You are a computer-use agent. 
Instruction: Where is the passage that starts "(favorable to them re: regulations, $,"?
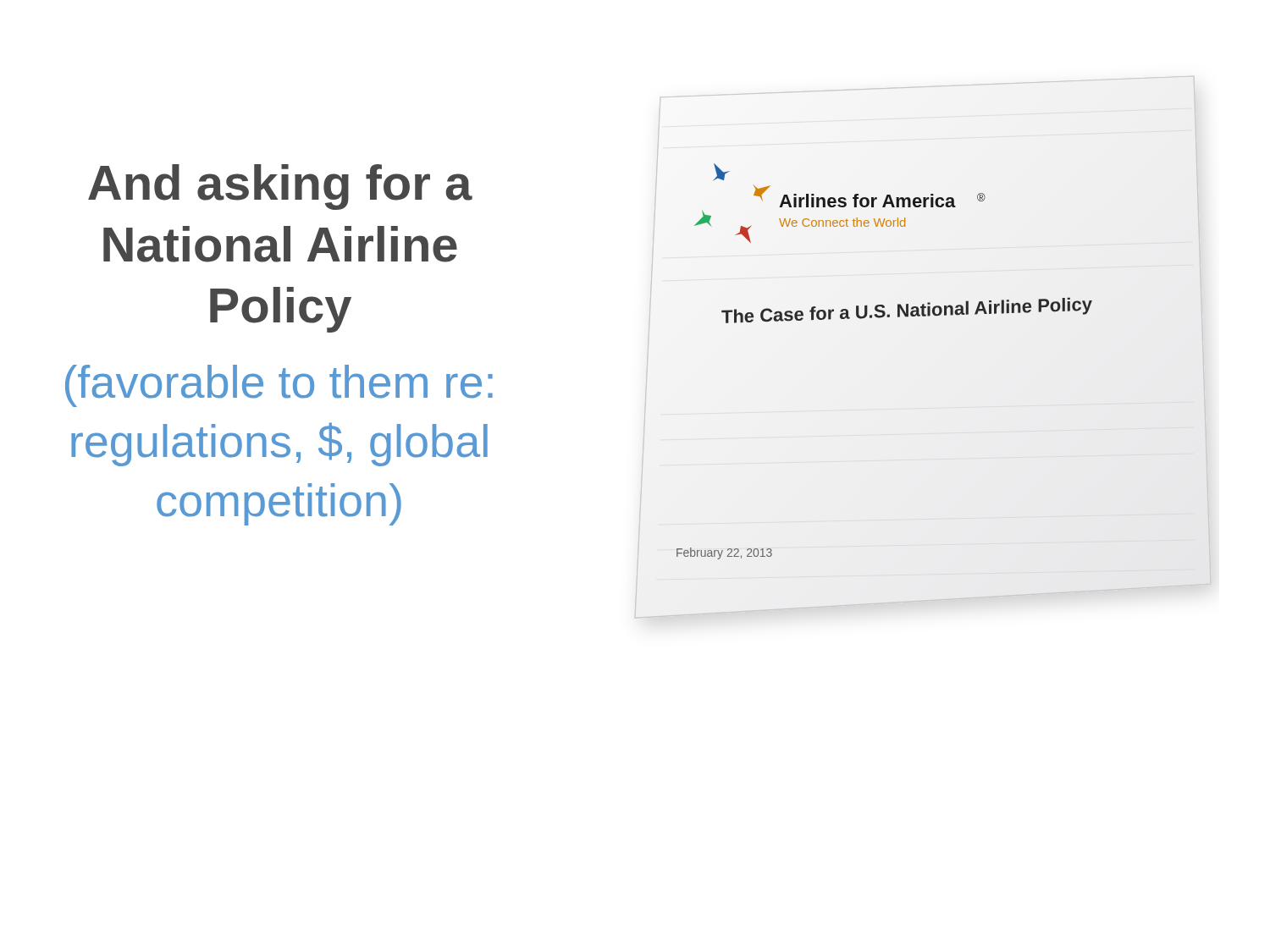[279, 441]
